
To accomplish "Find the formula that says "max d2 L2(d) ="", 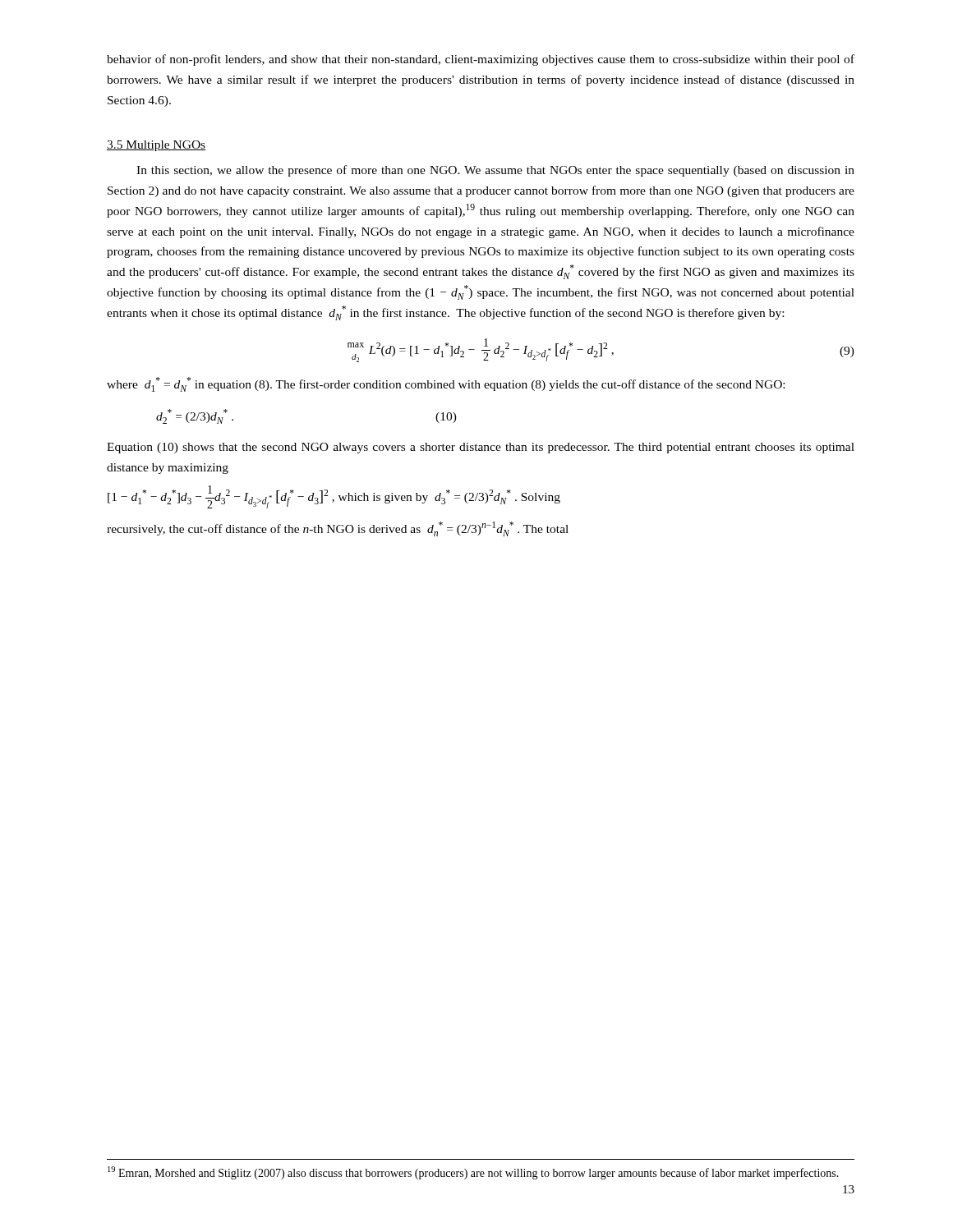I will (x=601, y=351).
